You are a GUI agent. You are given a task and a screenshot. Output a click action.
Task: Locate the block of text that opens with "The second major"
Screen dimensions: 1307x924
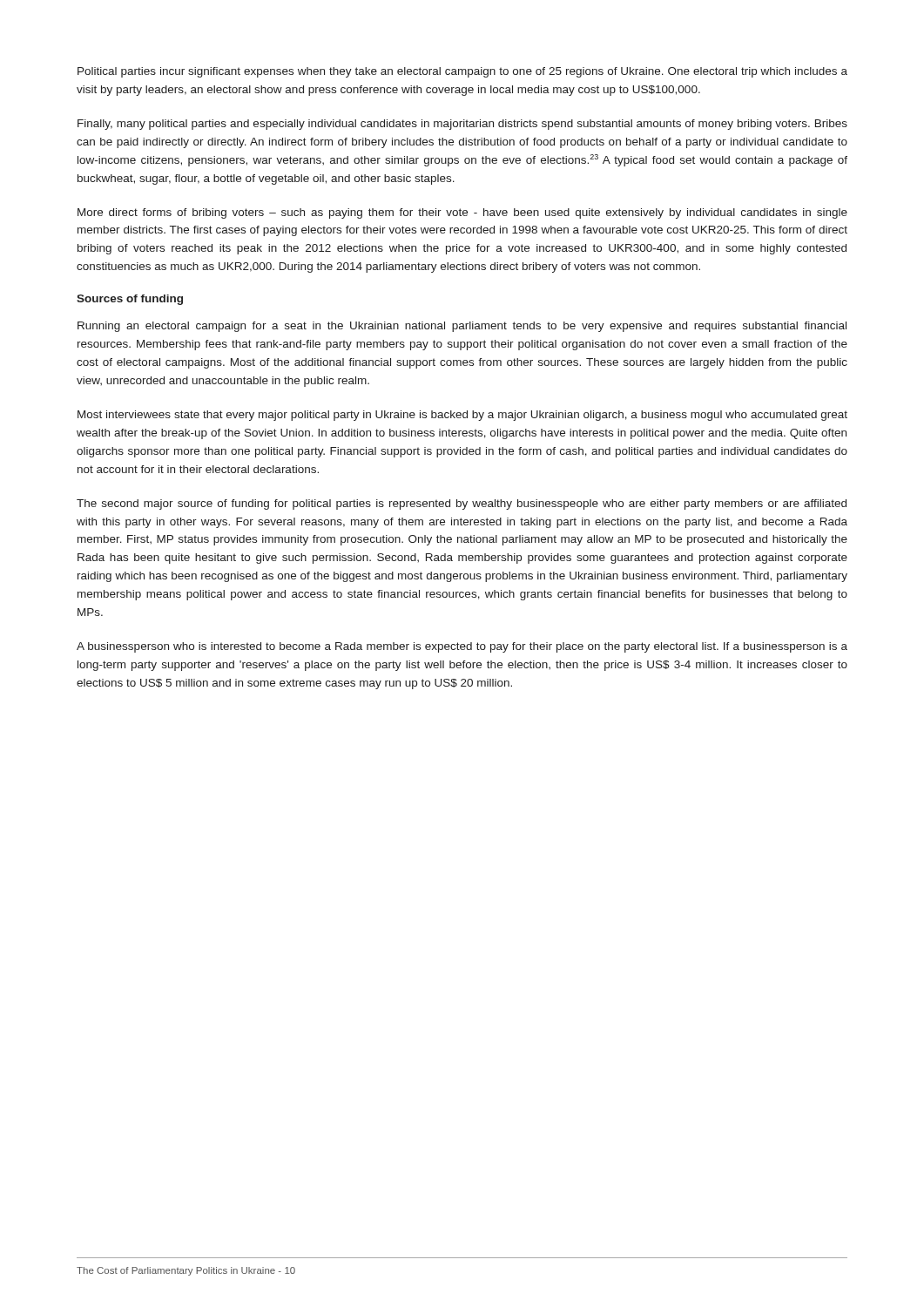(462, 558)
